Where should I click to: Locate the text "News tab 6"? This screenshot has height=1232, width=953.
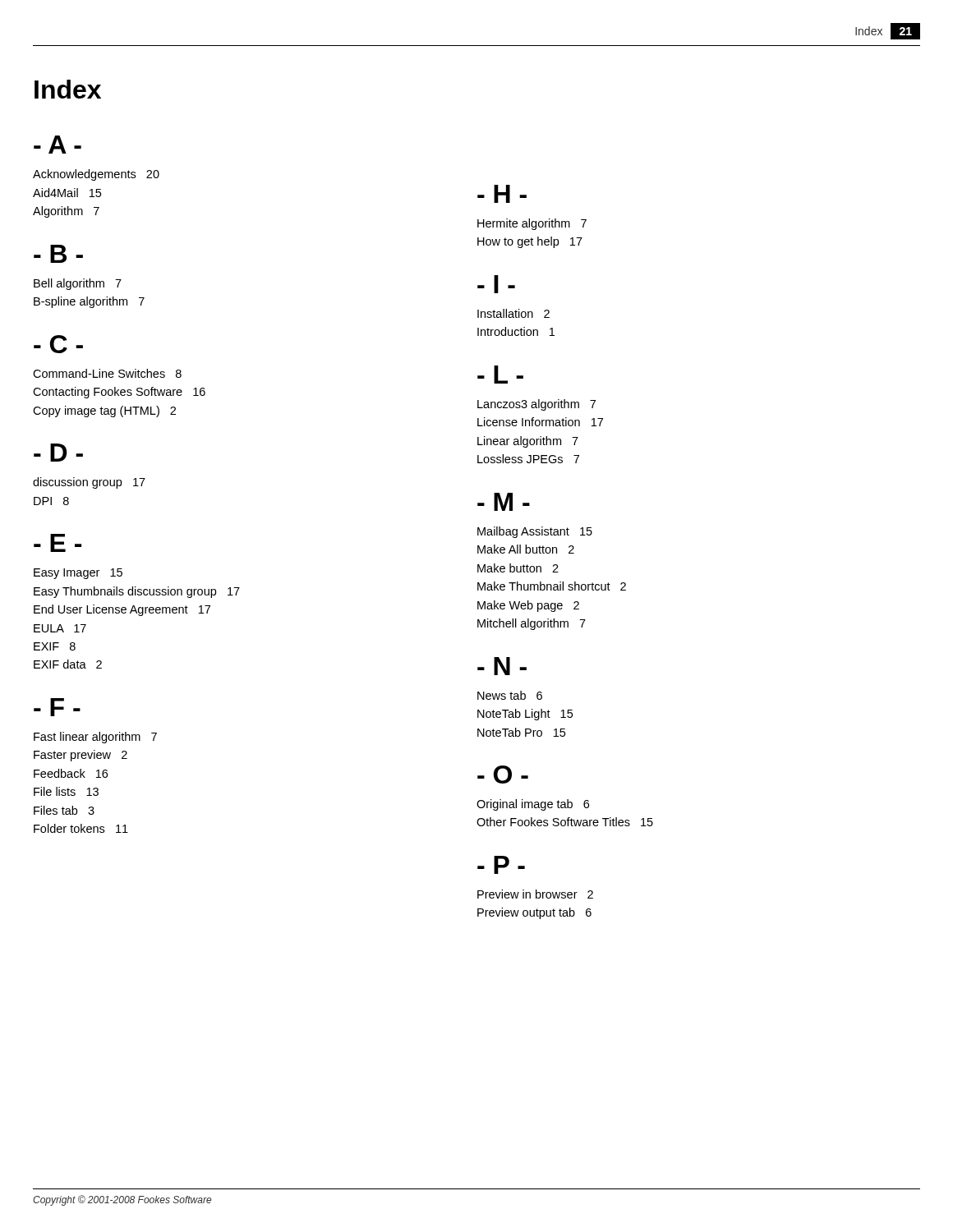pyautogui.click(x=510, y=695)
